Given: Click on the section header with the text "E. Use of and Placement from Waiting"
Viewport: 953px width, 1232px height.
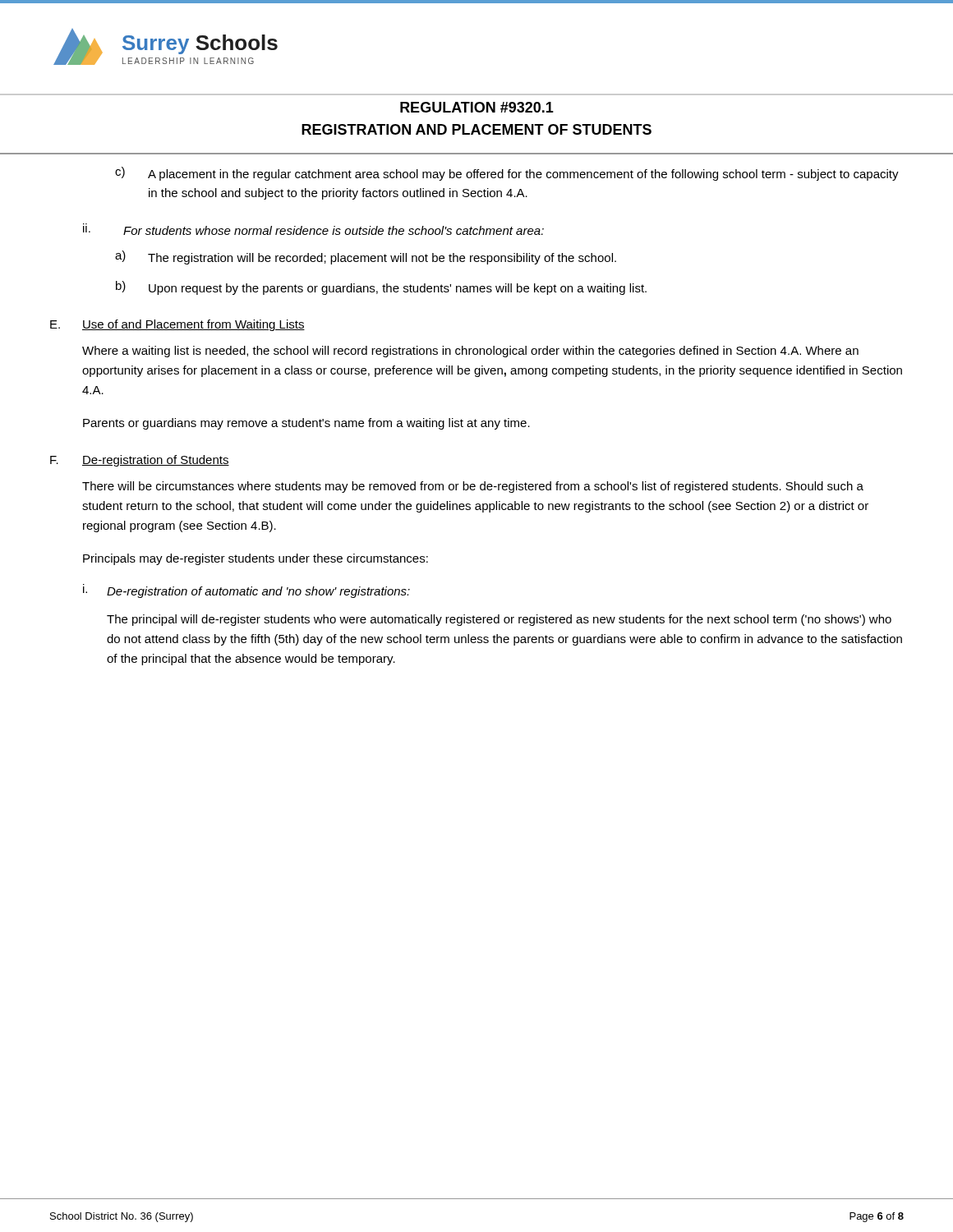Looking at the screenshot, I should tap(177, 324).
